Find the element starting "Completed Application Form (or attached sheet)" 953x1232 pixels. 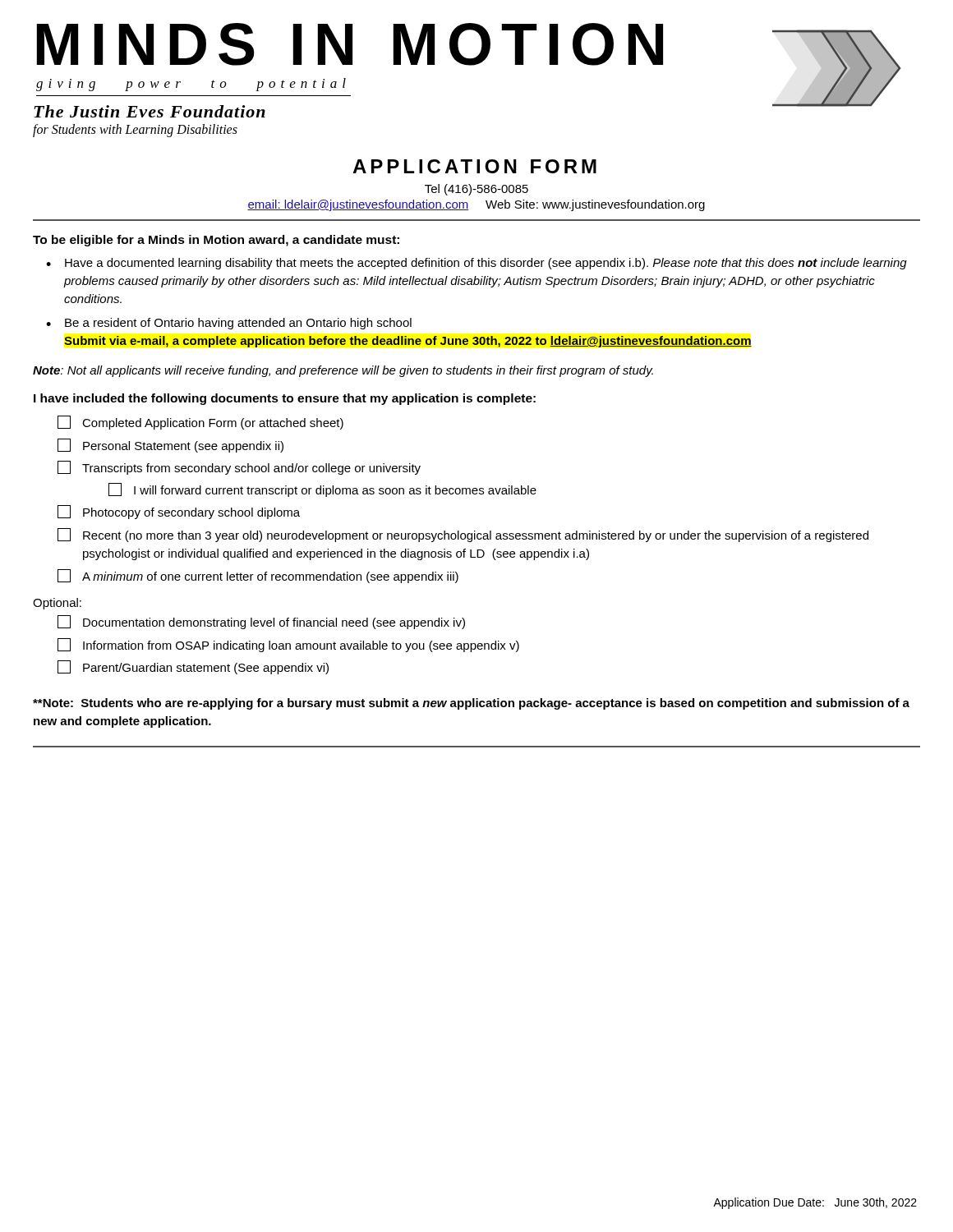pyautogui.click(x=201, y=423)
